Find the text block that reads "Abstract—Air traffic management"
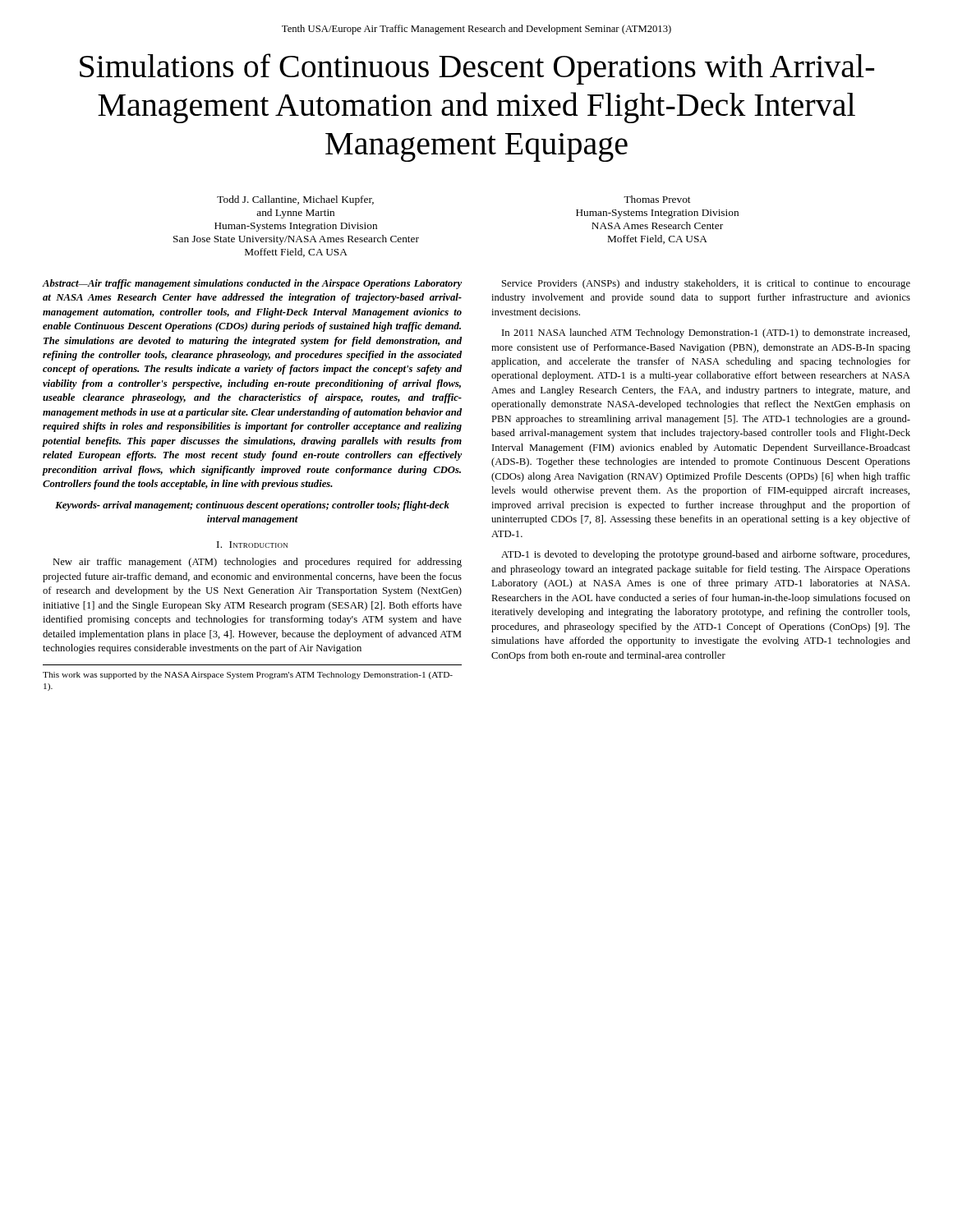953x1232 pixels. pyautogui.click(x=252, y=384)
